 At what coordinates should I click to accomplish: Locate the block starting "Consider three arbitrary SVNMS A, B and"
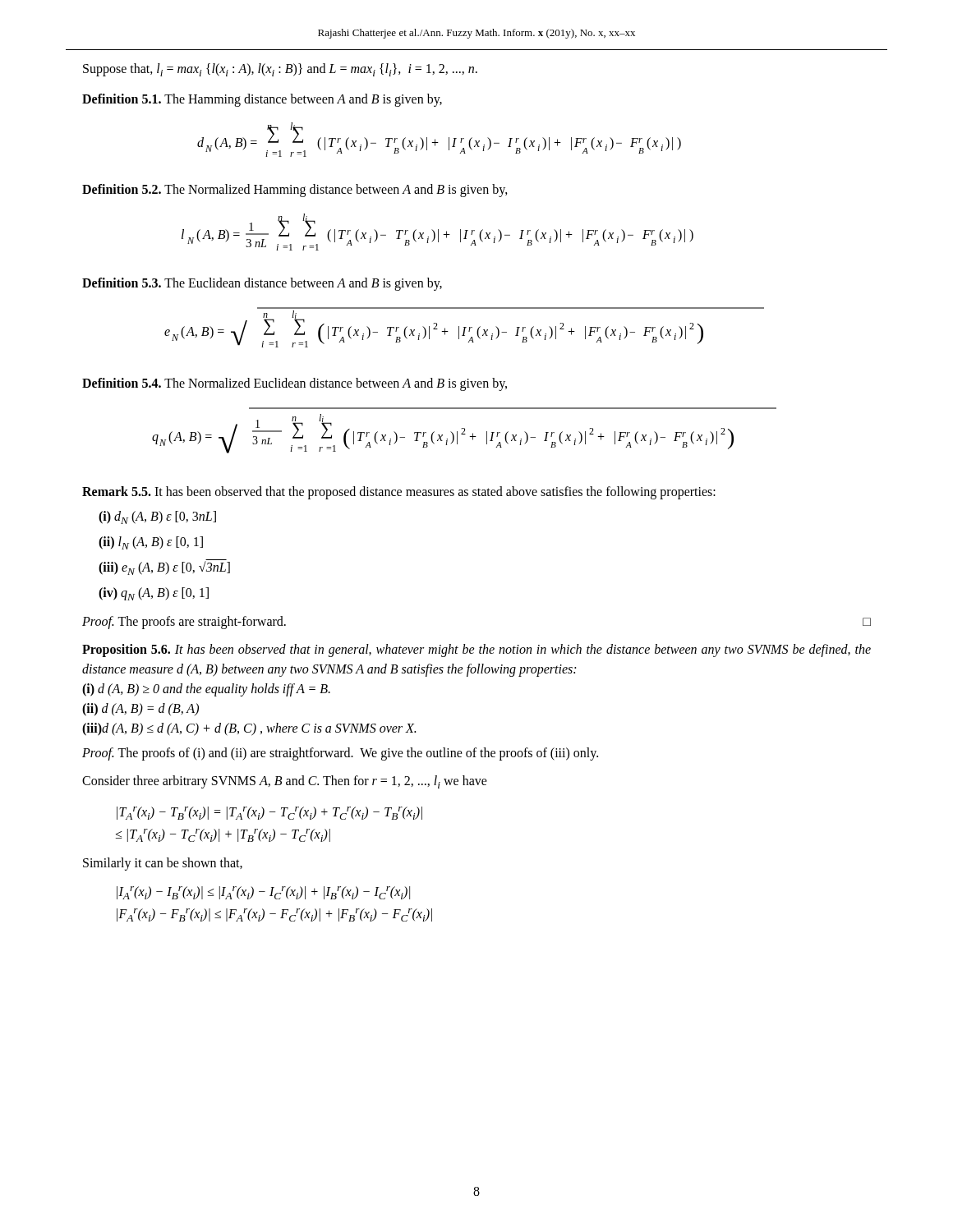point(285,782)
